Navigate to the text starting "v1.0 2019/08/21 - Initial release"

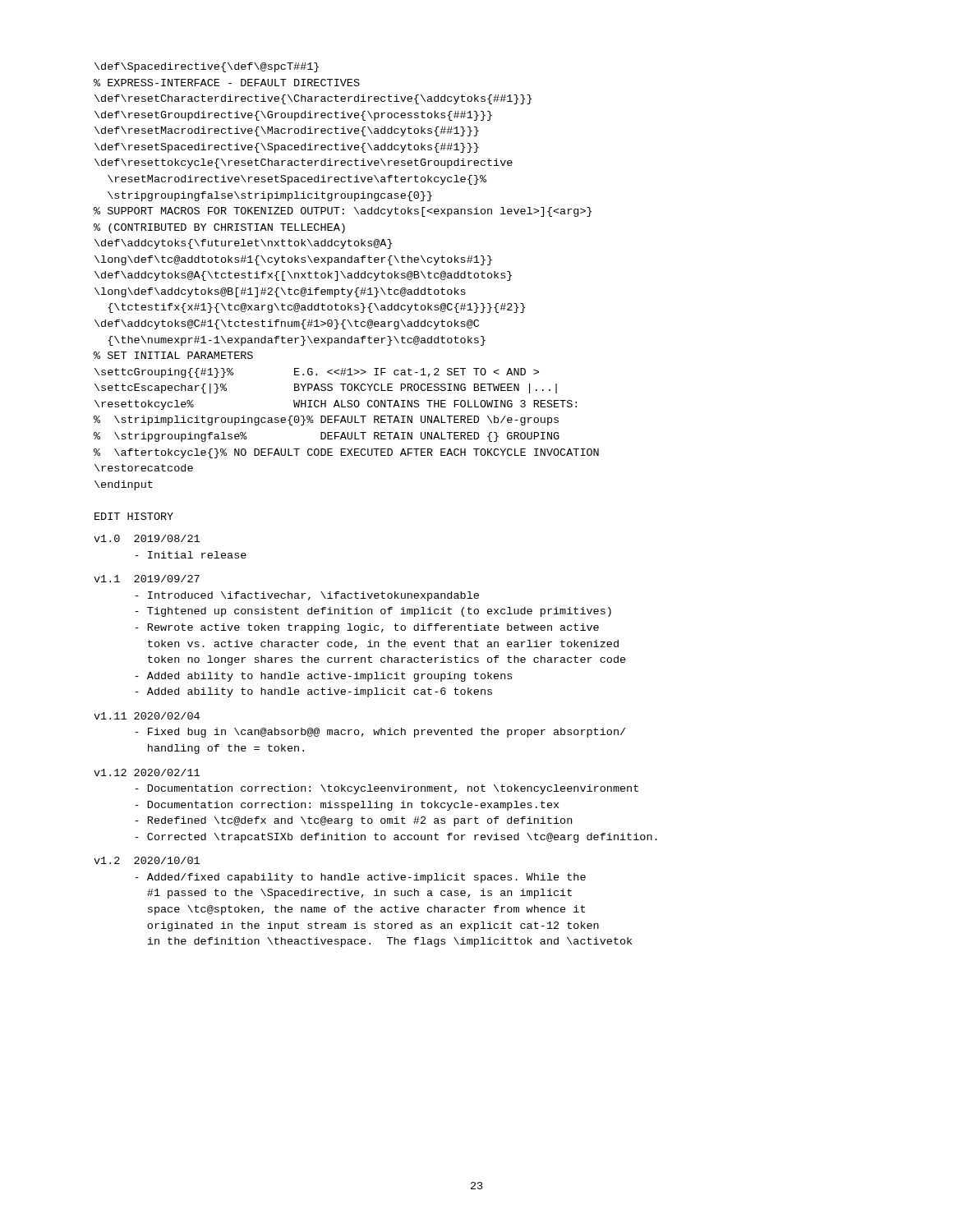pos(147,538)
